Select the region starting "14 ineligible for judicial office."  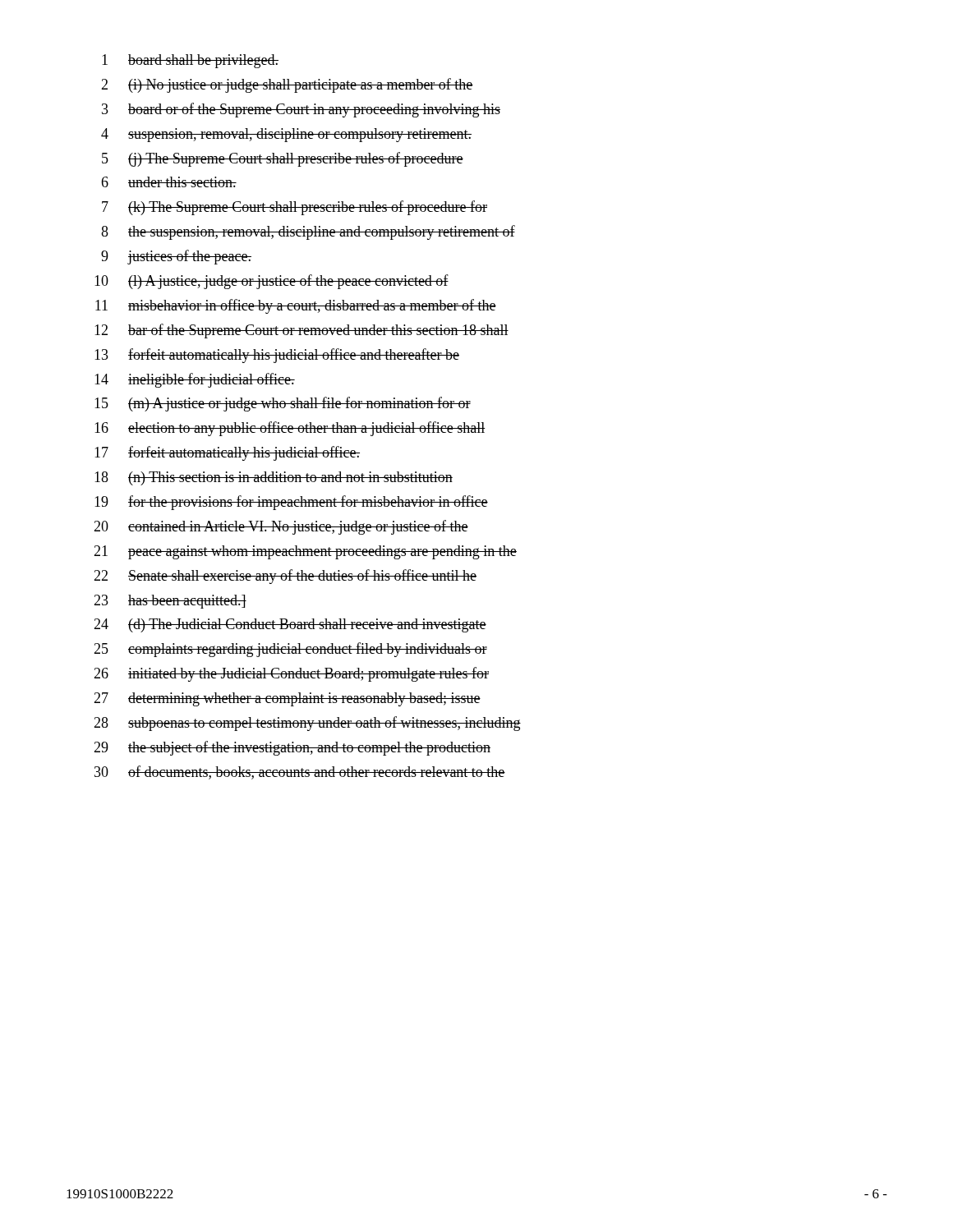[x=195, y=380]
